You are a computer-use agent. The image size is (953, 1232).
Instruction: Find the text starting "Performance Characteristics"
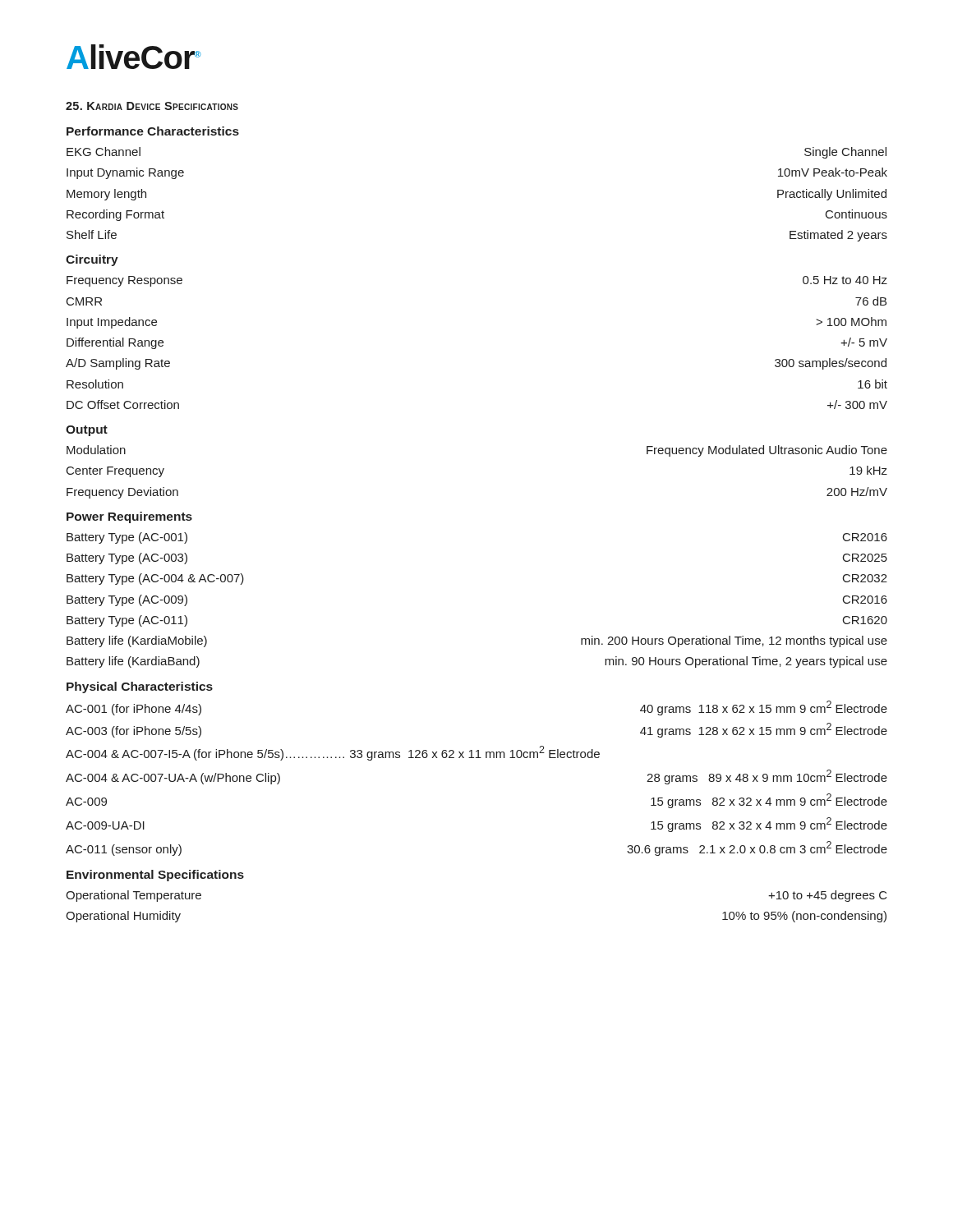pos(152,131)
